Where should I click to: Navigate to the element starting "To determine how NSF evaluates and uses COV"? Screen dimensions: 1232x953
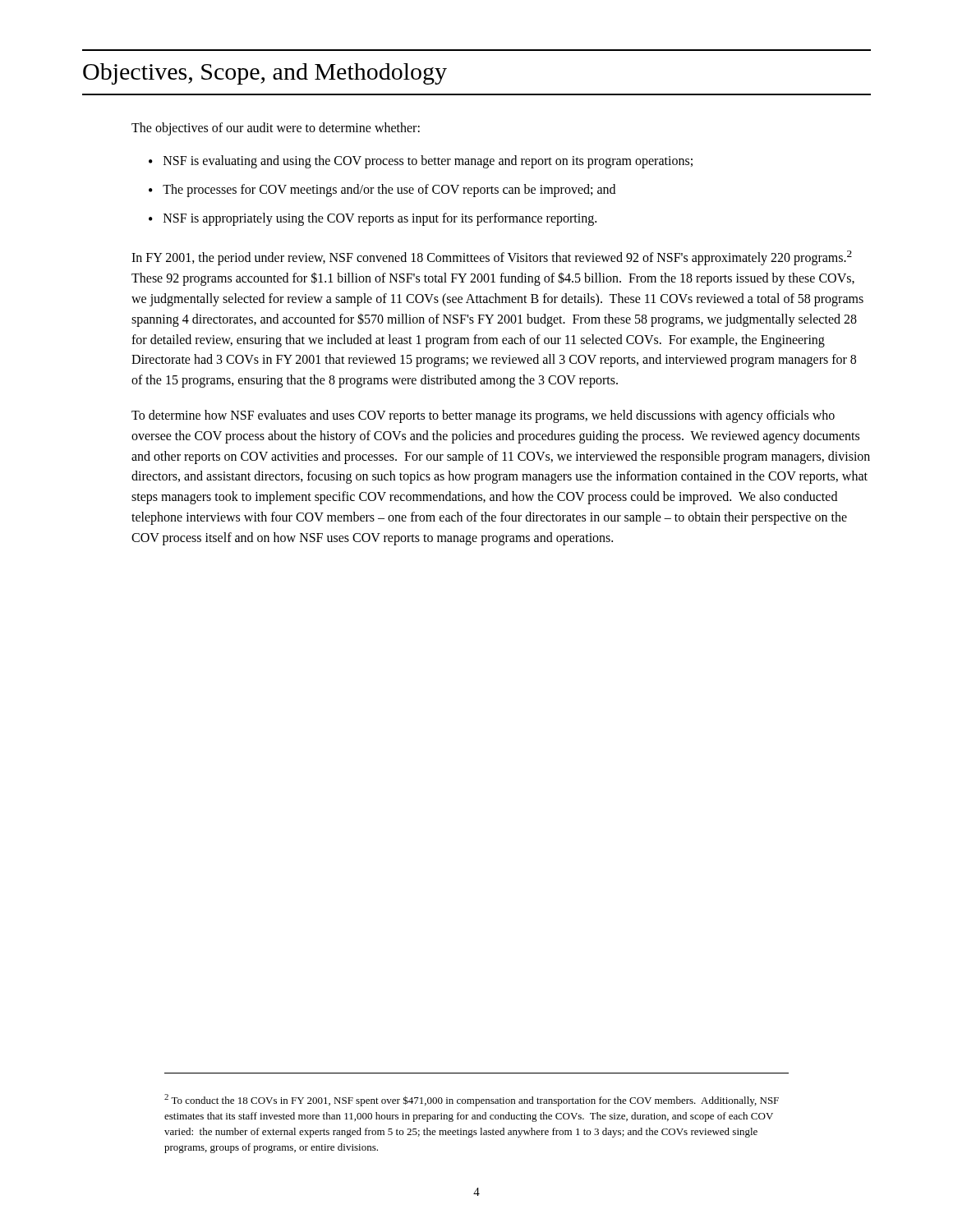click(501, 476)
